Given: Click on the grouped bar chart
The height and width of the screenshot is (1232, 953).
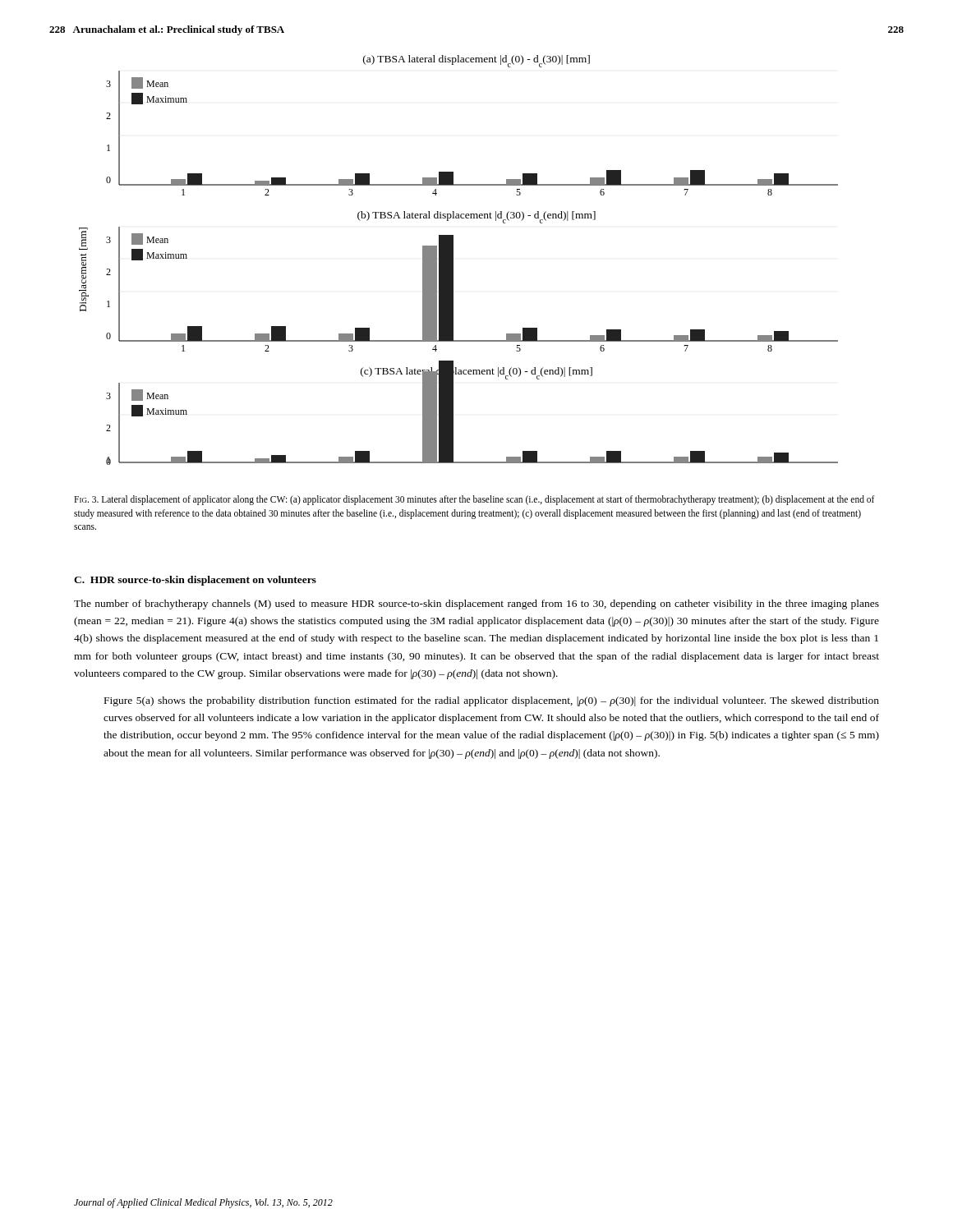Looking at the screenshot, I should pyautogui.click(x=476, y=257).
